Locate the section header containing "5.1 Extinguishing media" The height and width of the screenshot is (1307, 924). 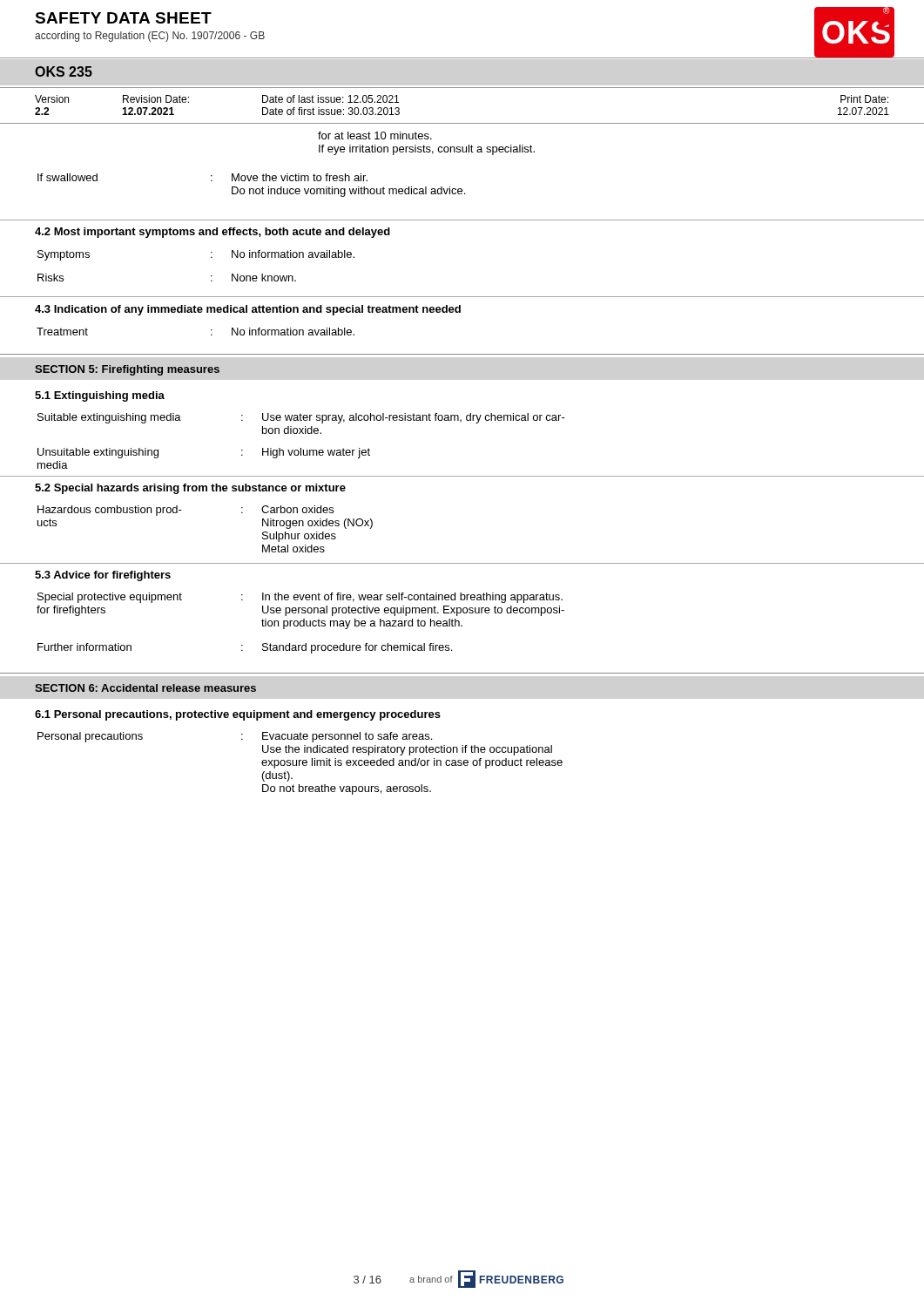100,395
